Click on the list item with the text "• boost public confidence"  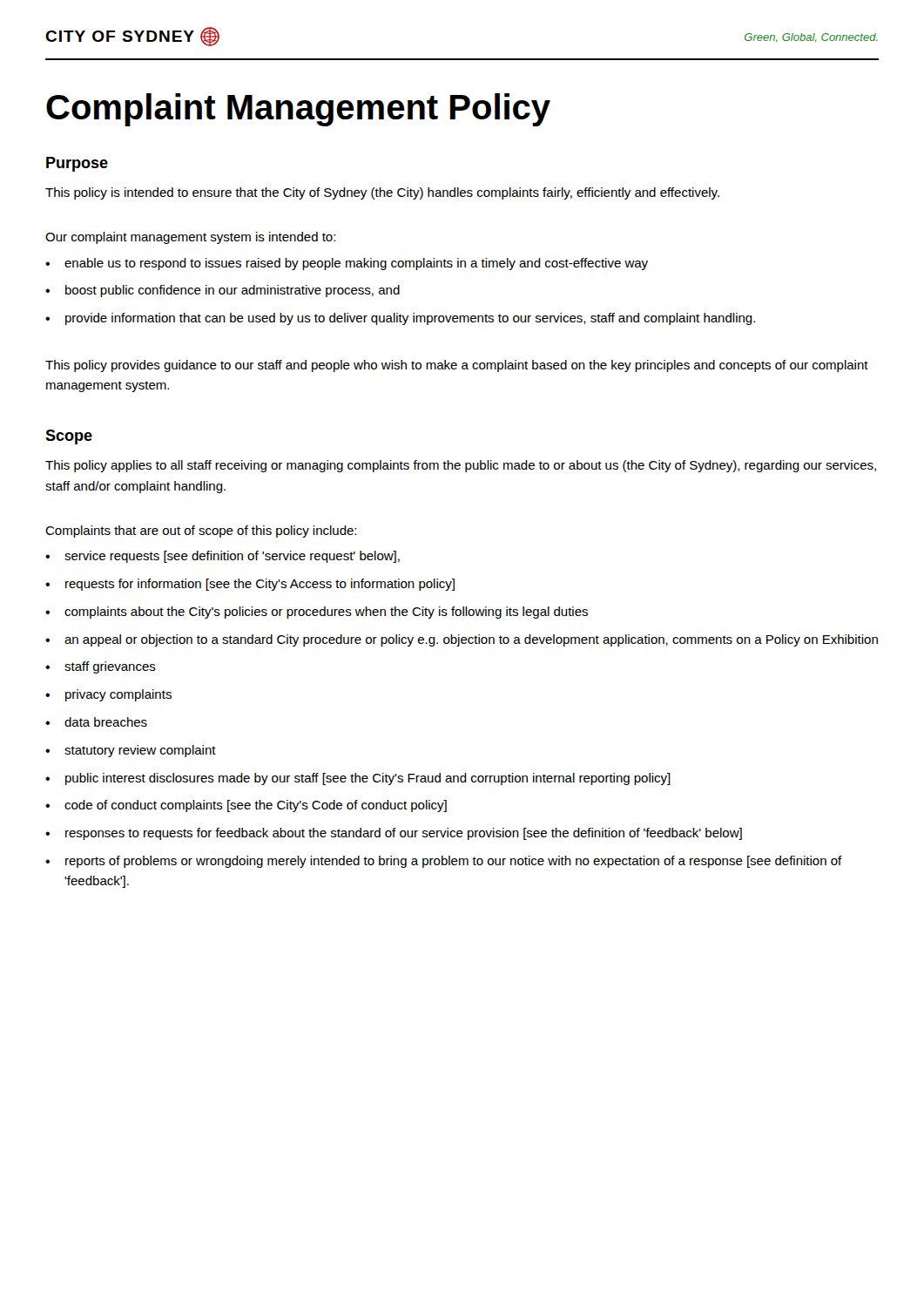(x=223, y=291)
